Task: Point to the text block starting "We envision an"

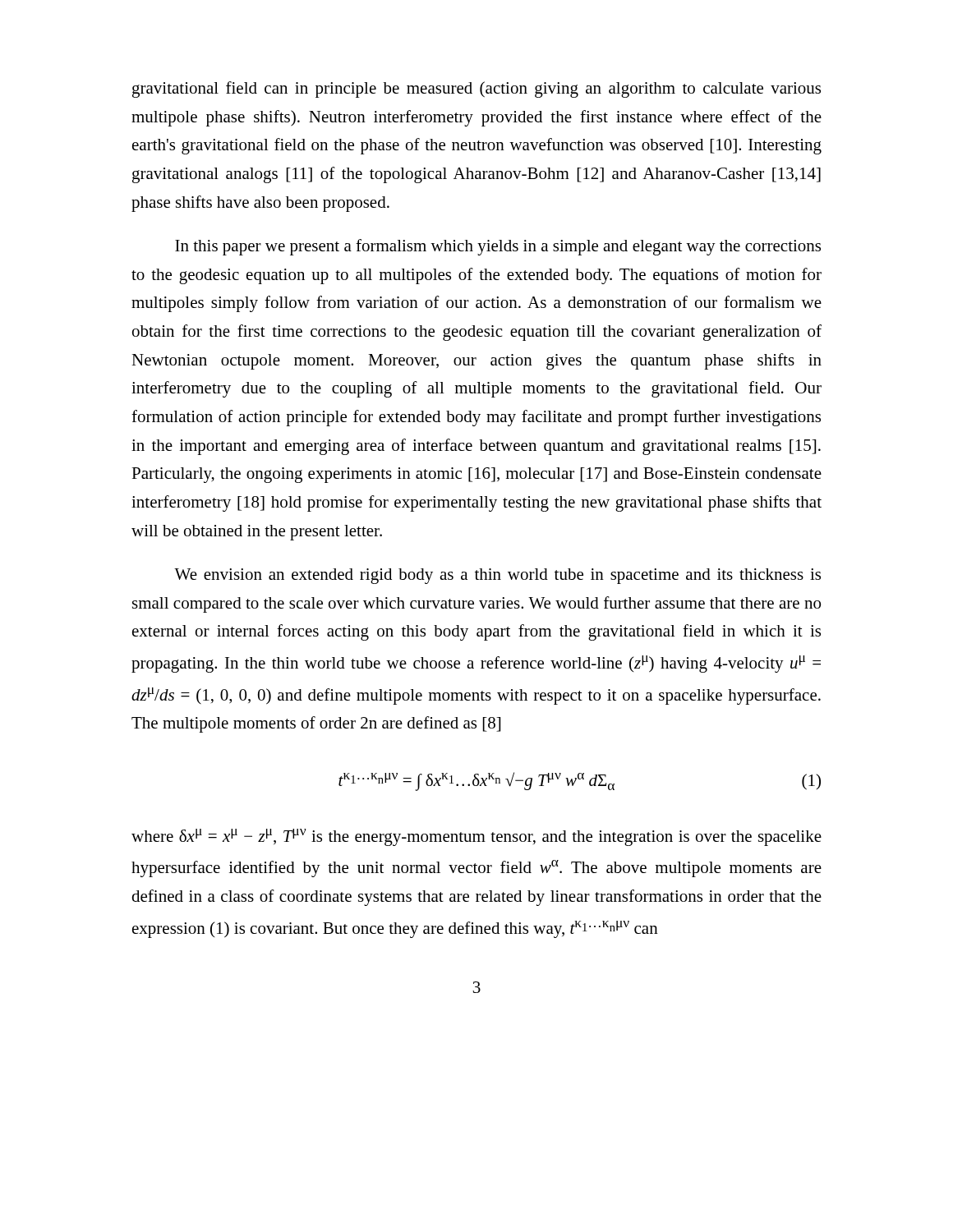Action: 497,576
